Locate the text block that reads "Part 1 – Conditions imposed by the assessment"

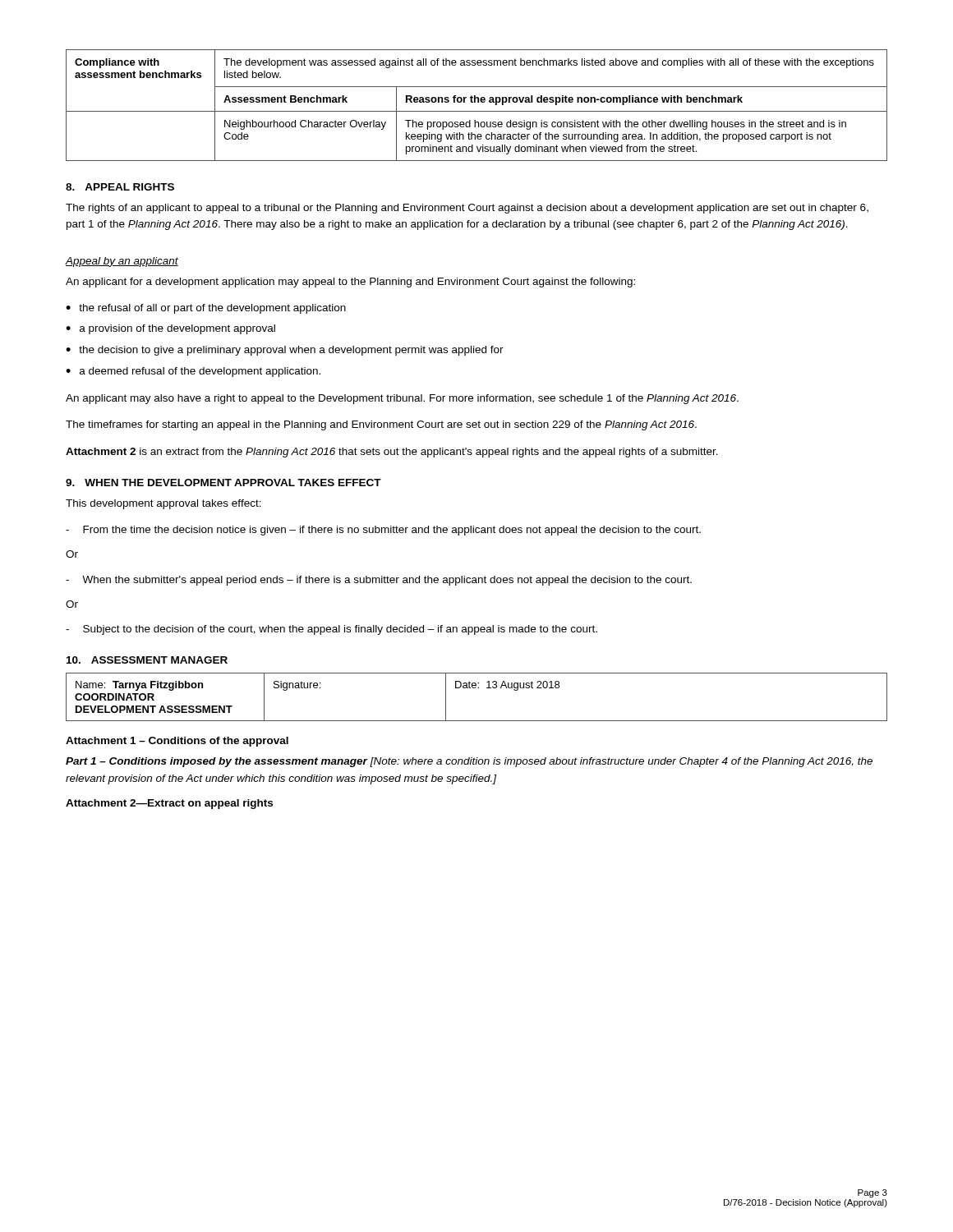pyautogui.click(x=469, y=770)
